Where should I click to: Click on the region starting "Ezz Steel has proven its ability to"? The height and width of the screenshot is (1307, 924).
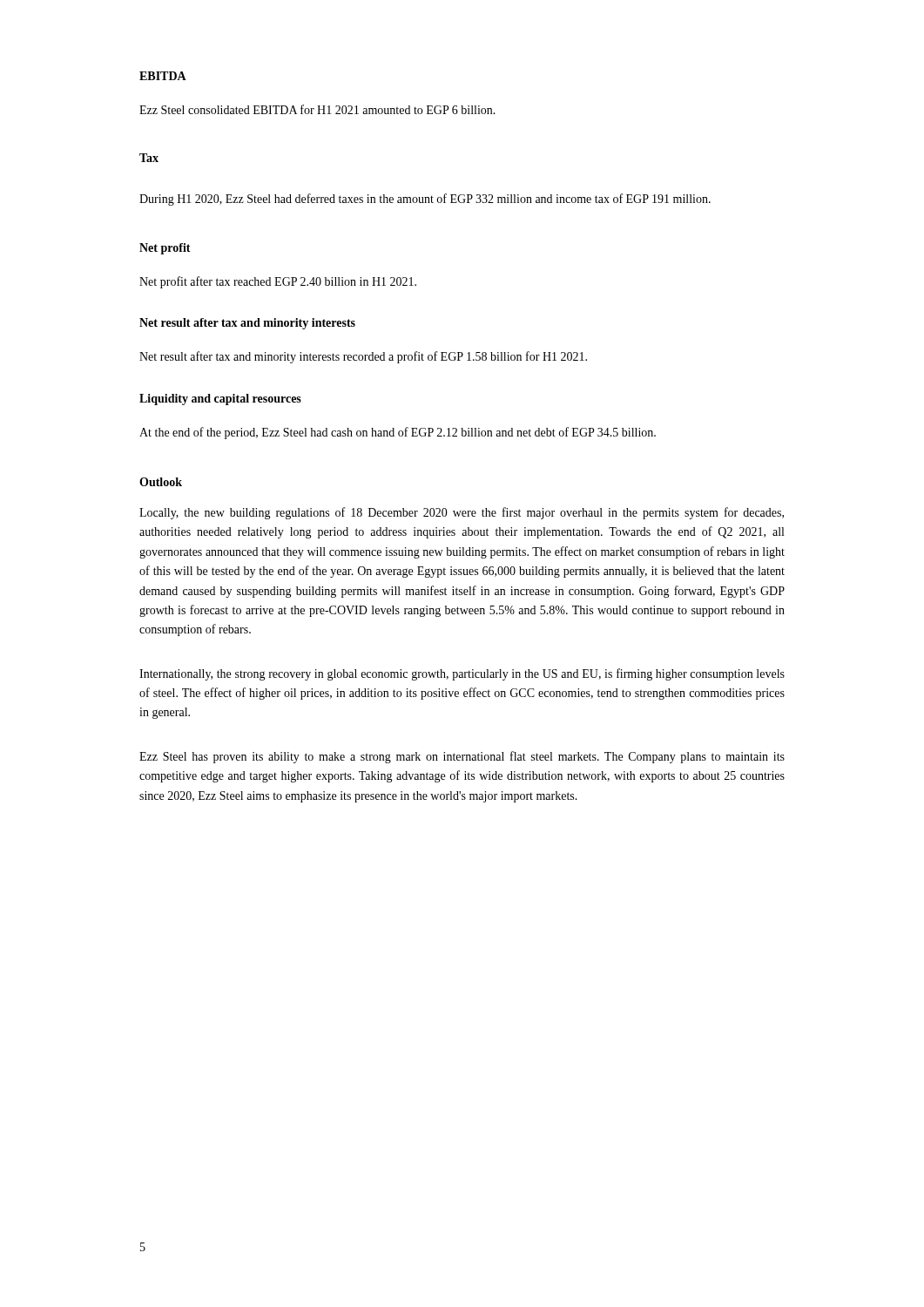click(x=462, y=776)
